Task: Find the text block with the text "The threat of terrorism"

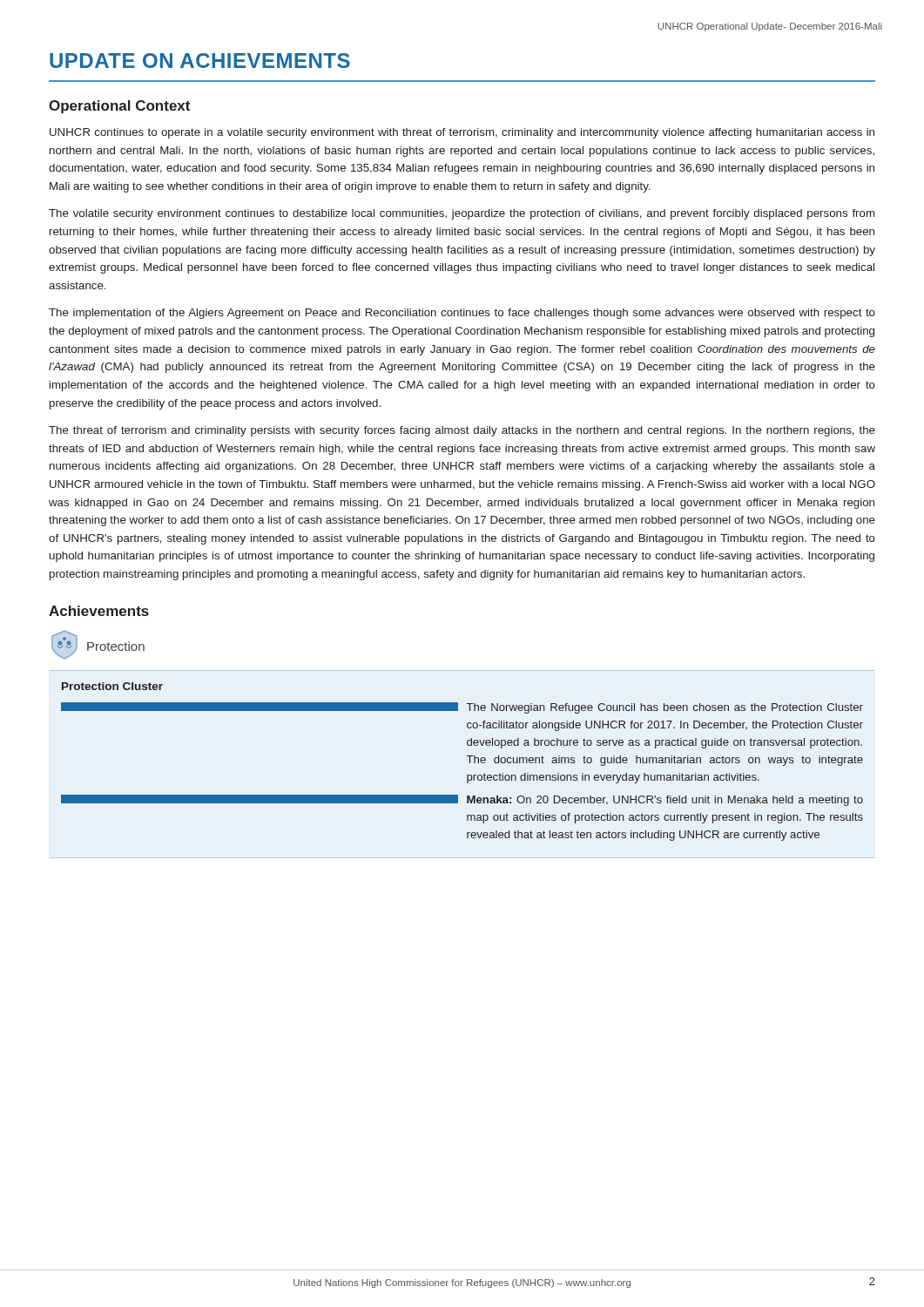Action: 462,502
